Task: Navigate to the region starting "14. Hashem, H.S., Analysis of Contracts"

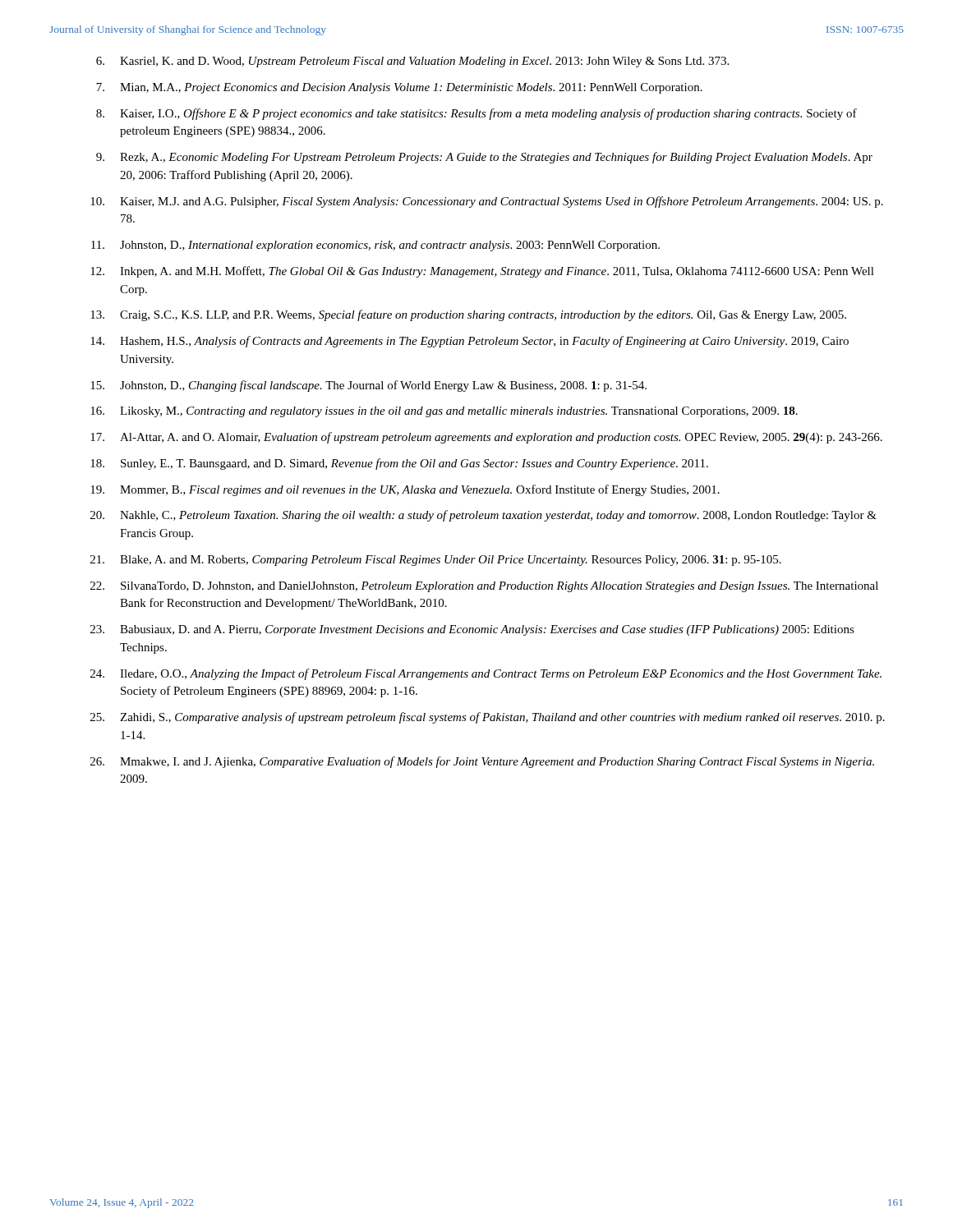Action: (x=476, y=351)
